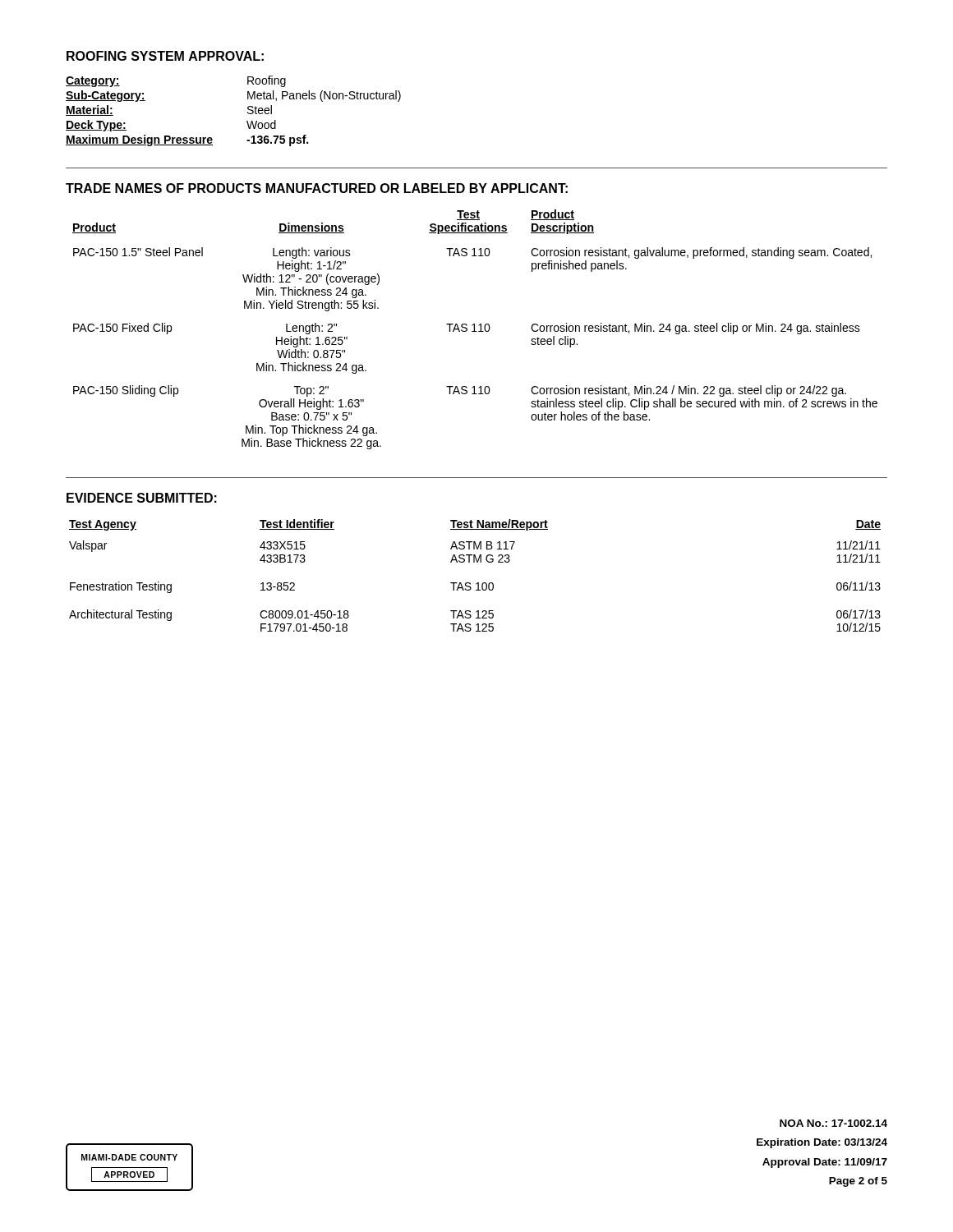Click on the table containing "Category: Roofing Sub-Category:"
Image resolution: width=953 pixels, height=1232 pixels.
[476, 110]
